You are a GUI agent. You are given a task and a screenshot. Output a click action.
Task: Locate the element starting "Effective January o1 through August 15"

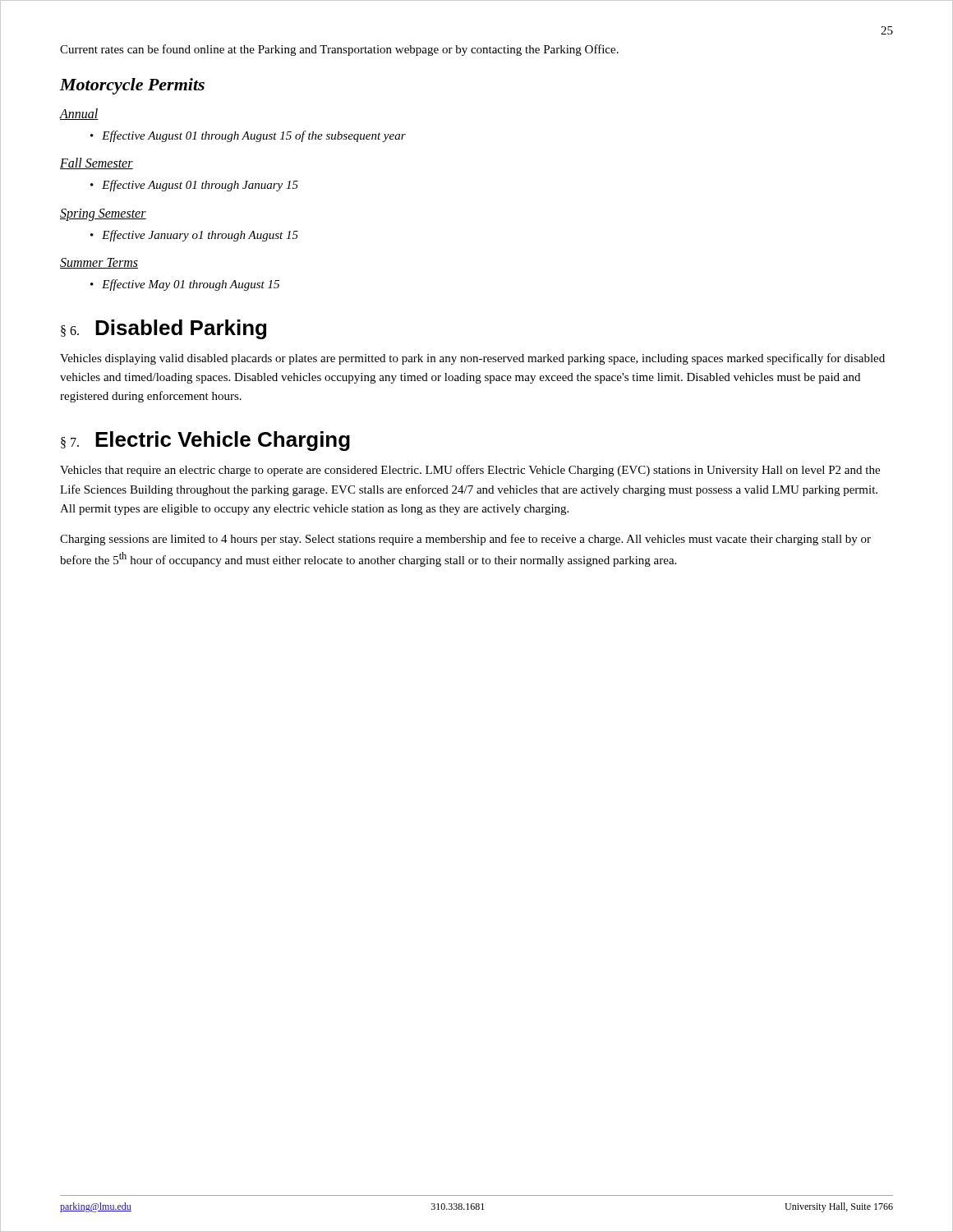pos(200,235)
